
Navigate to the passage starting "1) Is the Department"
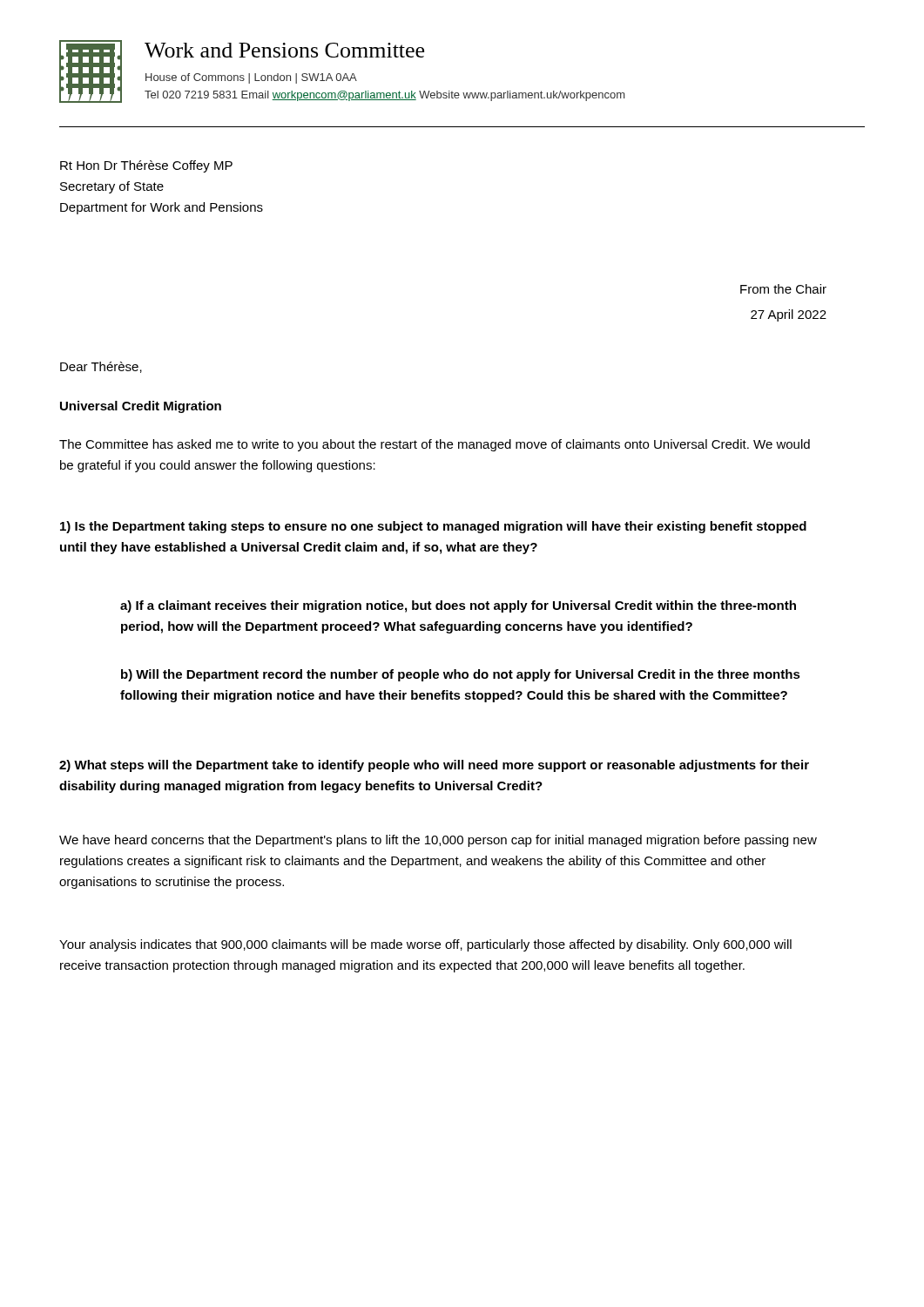click(x=433, y=536)
